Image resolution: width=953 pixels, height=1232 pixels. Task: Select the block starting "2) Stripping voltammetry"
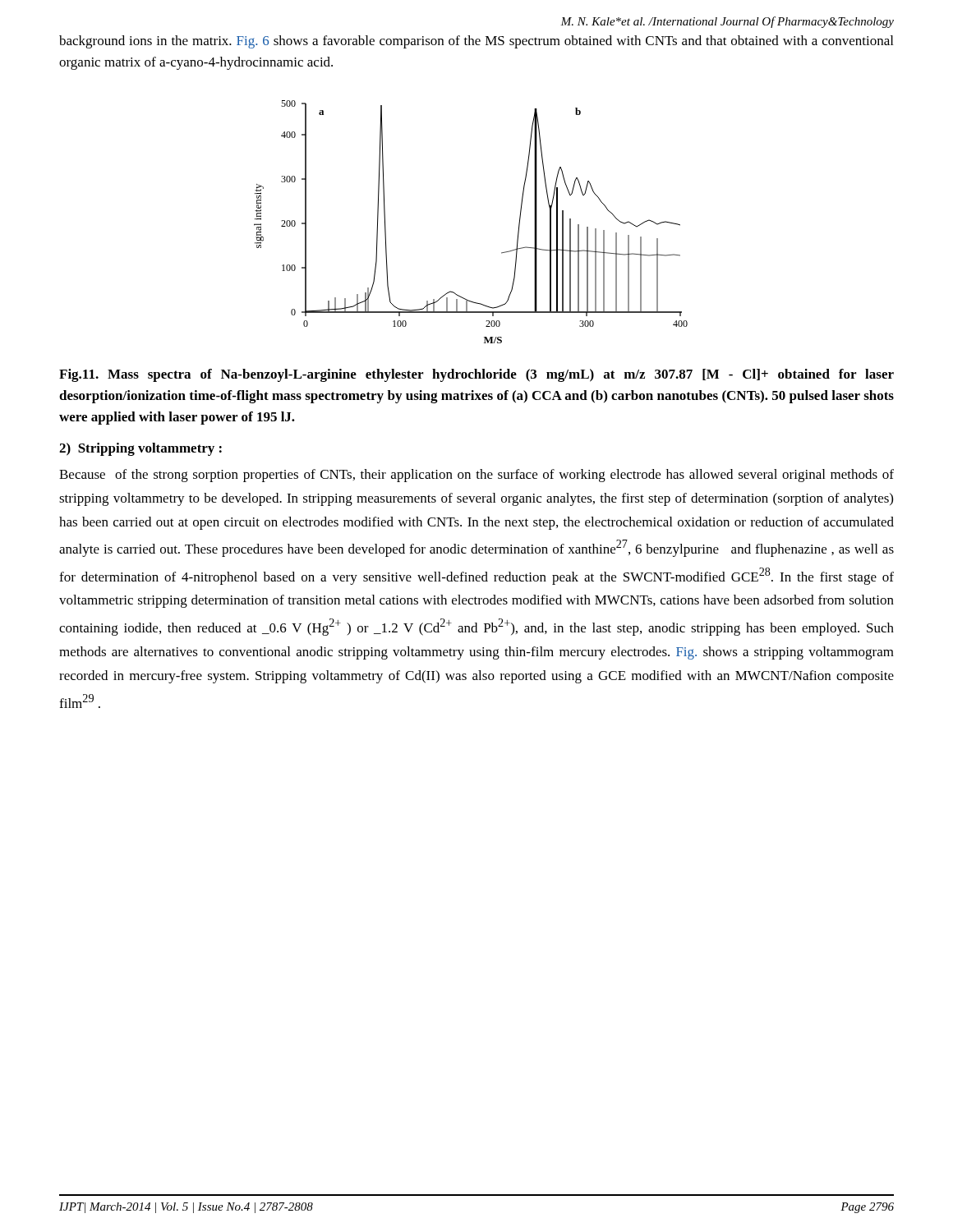(x=141, y=448)
